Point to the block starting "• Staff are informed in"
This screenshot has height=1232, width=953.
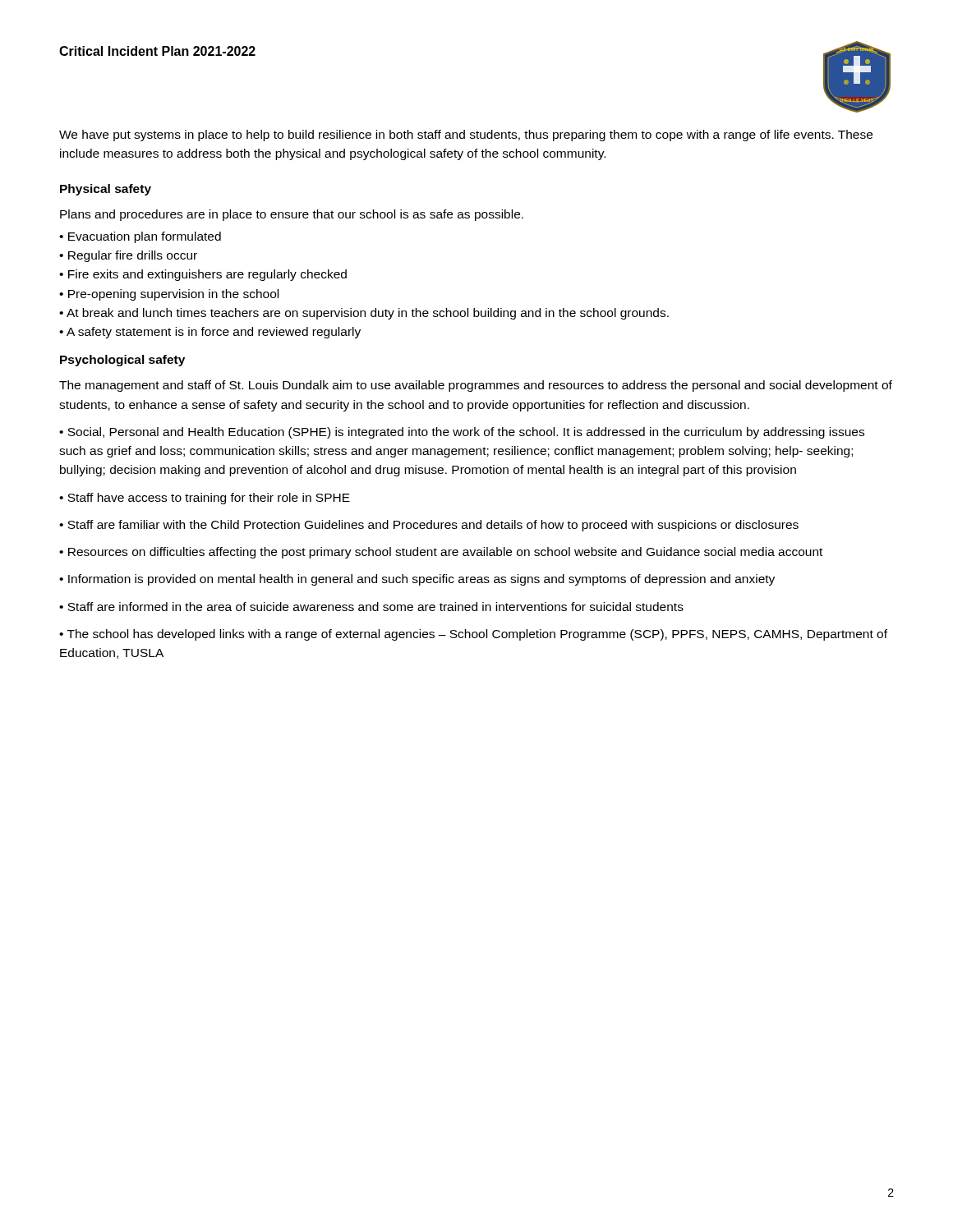point(371,606)
